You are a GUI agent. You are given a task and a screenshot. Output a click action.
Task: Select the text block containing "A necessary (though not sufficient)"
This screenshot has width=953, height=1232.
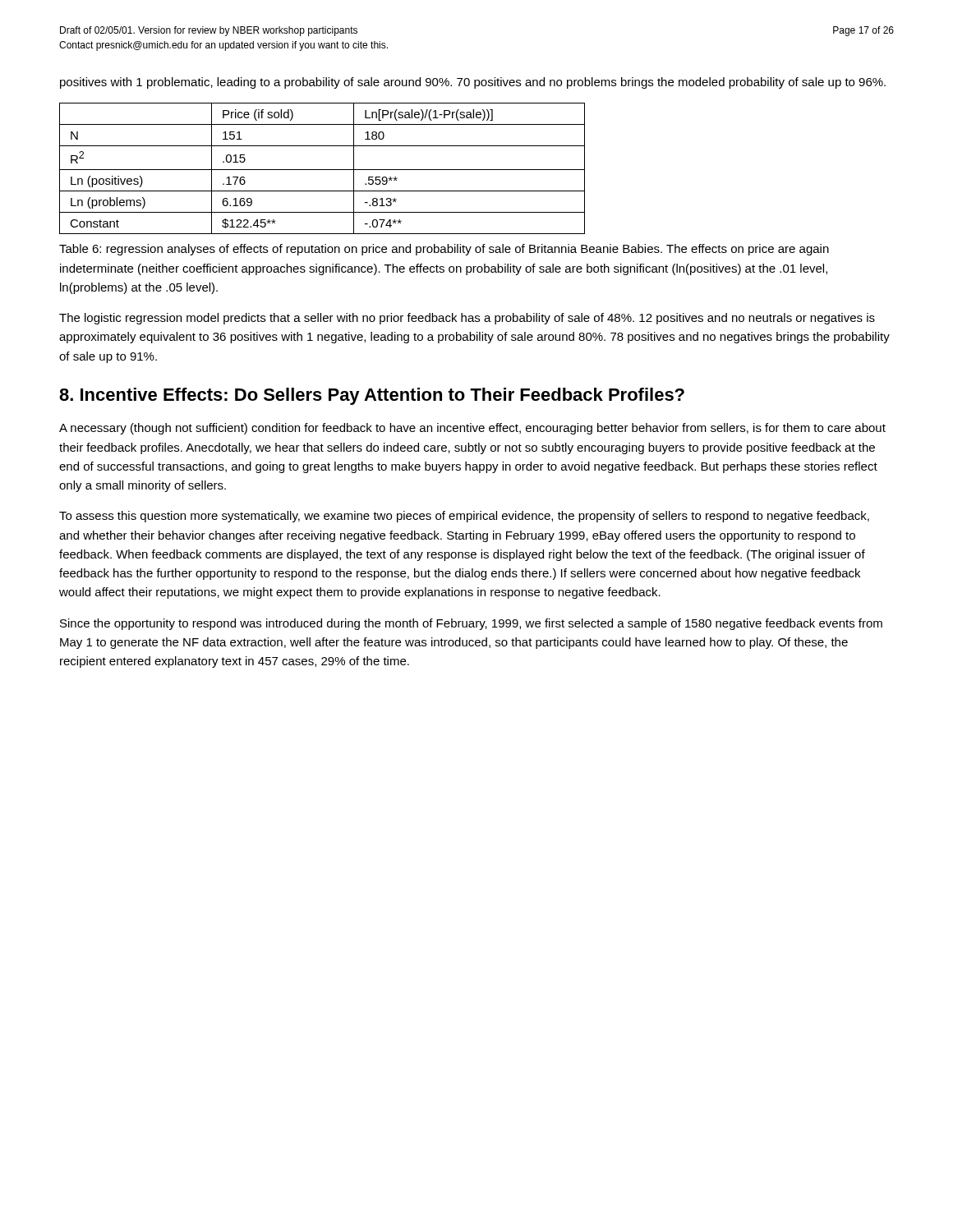(x=472, y=456)
